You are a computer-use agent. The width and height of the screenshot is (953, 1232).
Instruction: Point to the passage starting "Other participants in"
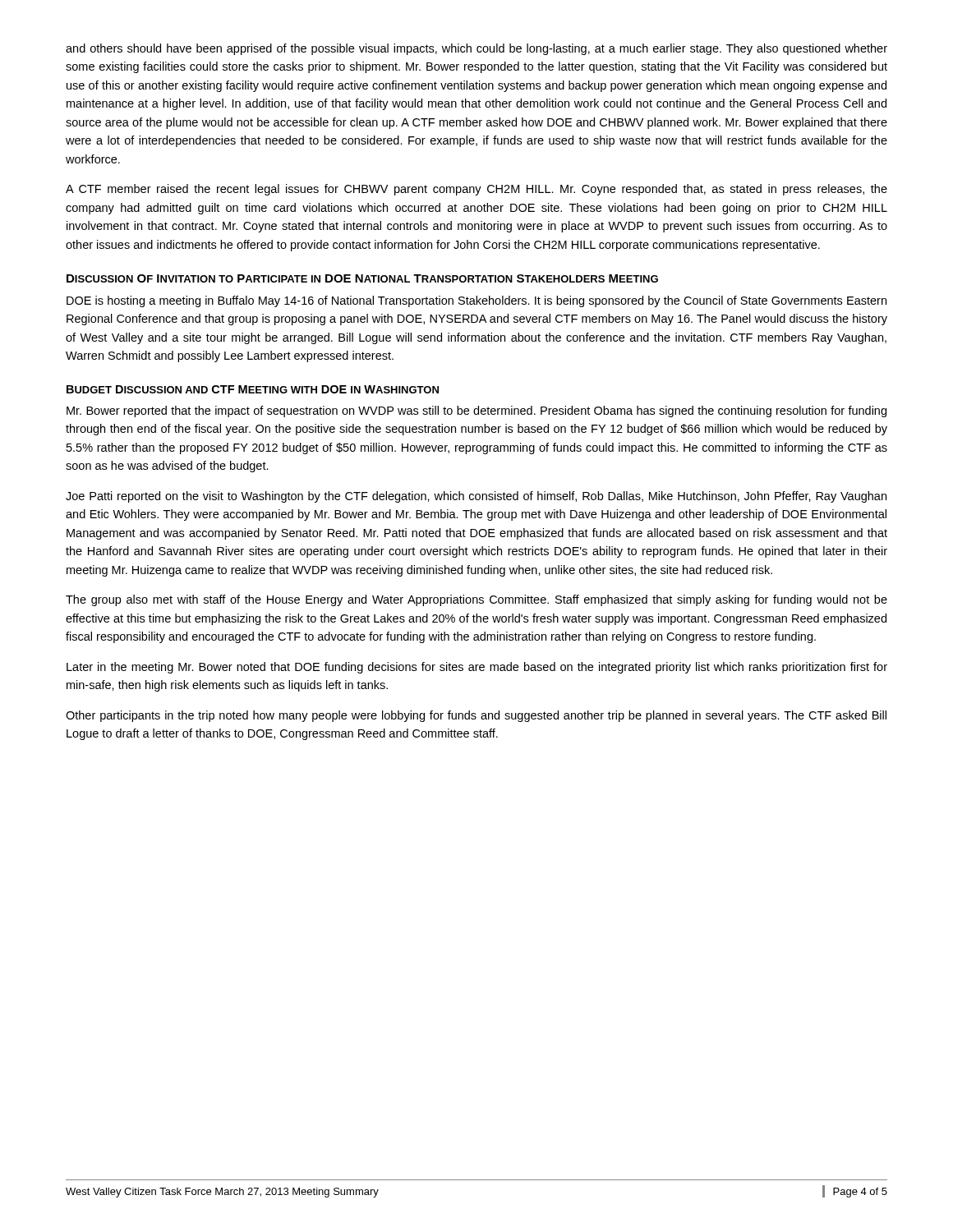[x=476, y=724]
